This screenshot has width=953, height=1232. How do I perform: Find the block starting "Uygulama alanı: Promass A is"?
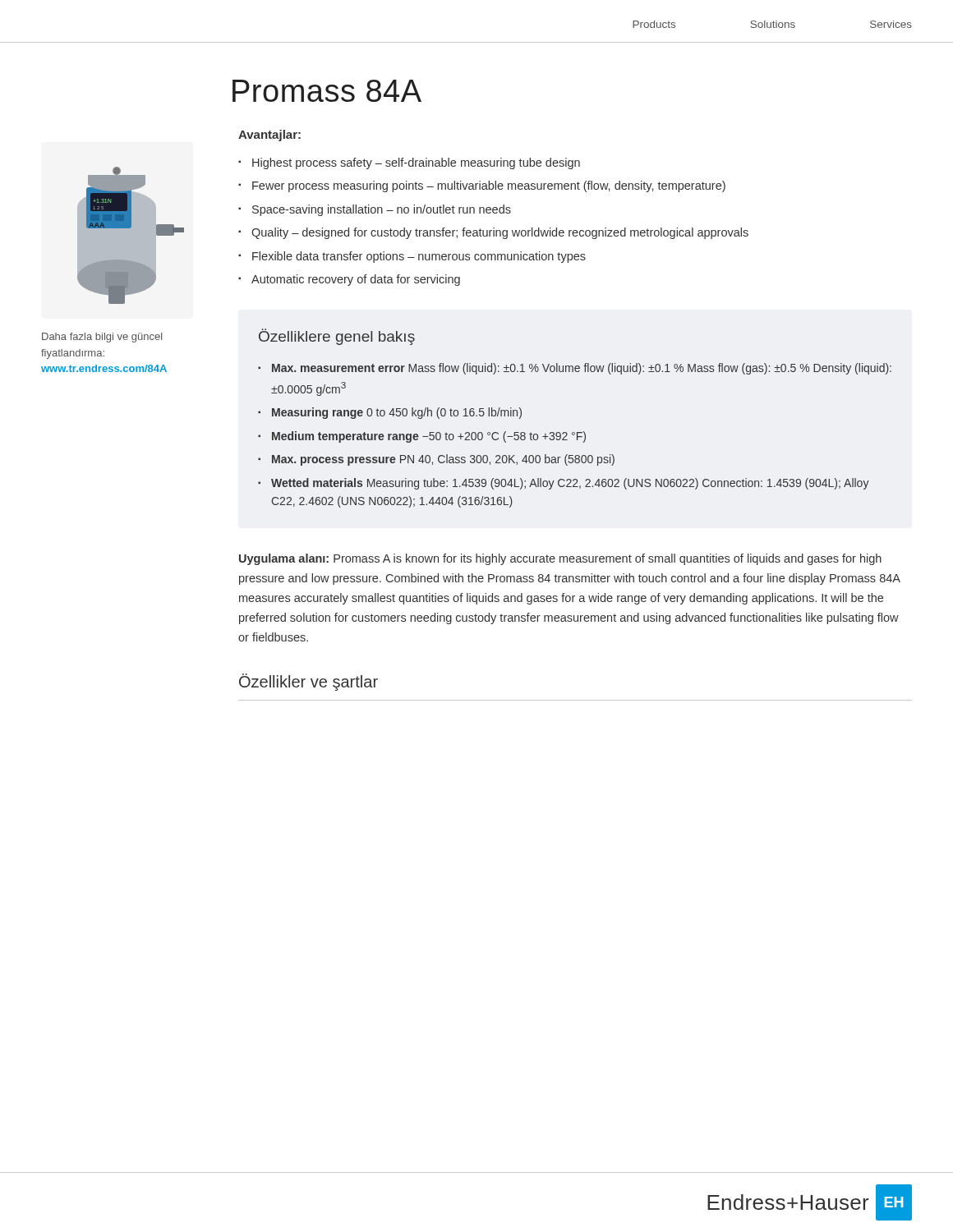coord(569,598)
